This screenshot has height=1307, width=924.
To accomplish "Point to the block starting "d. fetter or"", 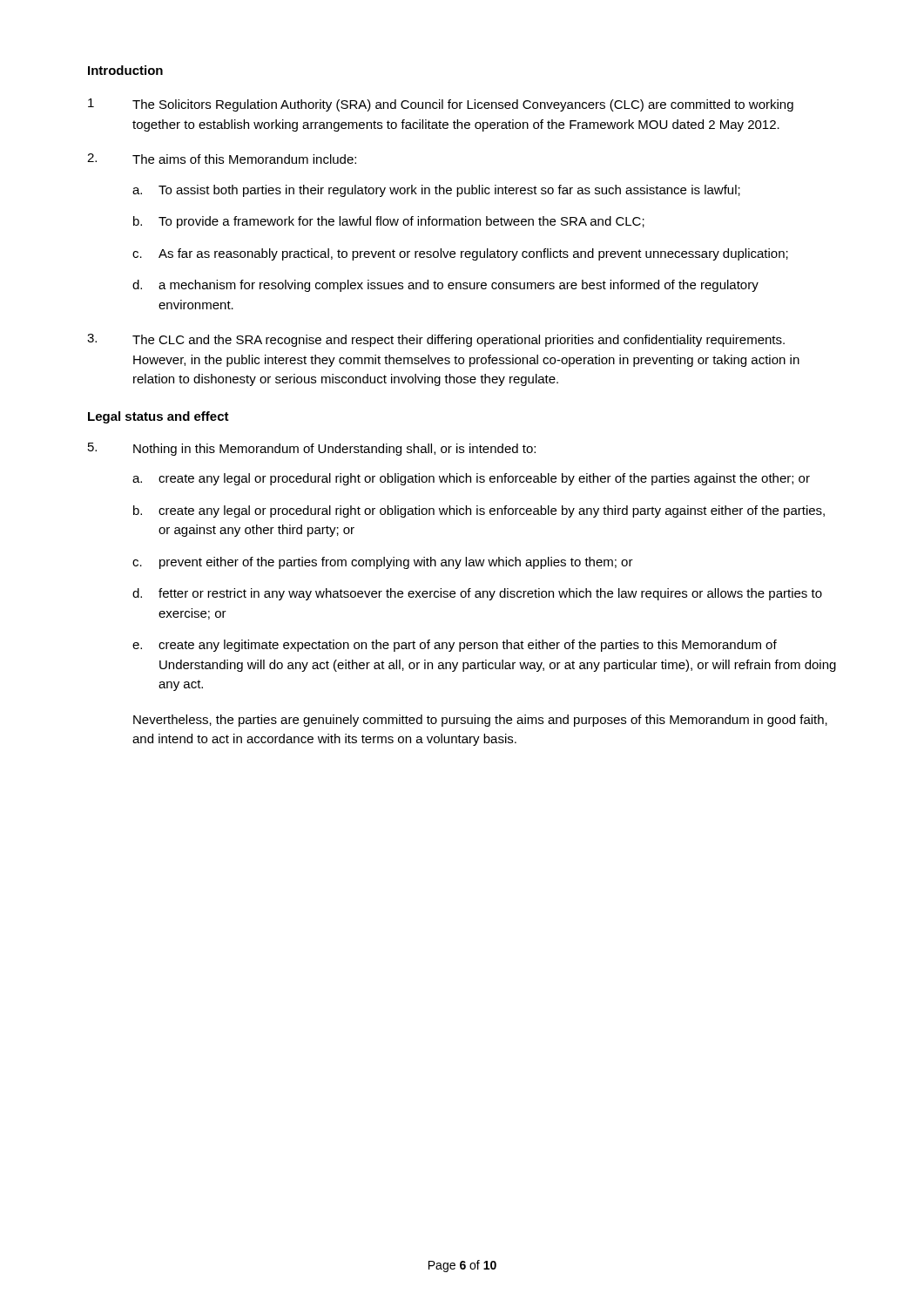I will pos(485,603).
